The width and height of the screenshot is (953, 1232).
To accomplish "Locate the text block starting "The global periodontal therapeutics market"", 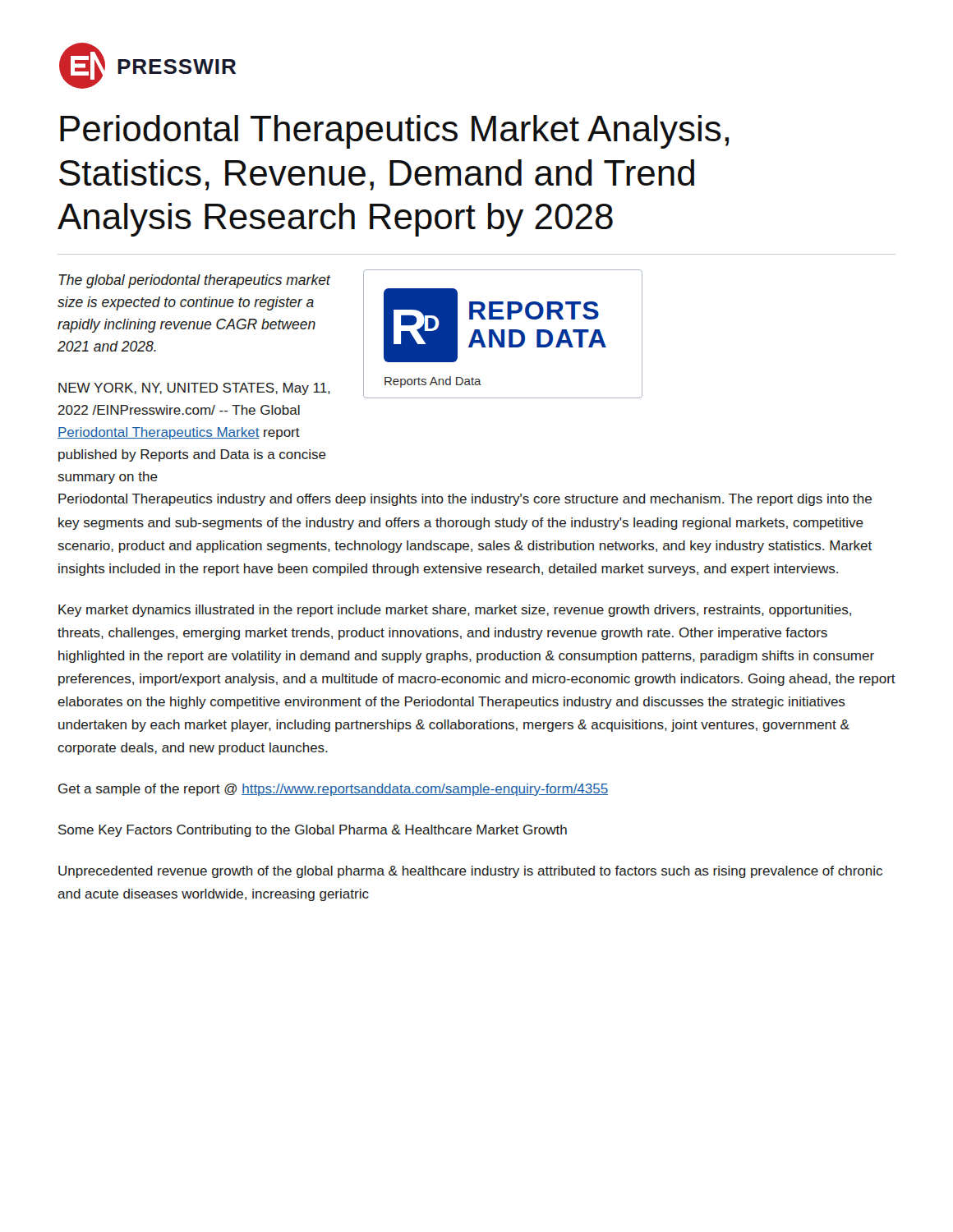I will coord(194,314).
